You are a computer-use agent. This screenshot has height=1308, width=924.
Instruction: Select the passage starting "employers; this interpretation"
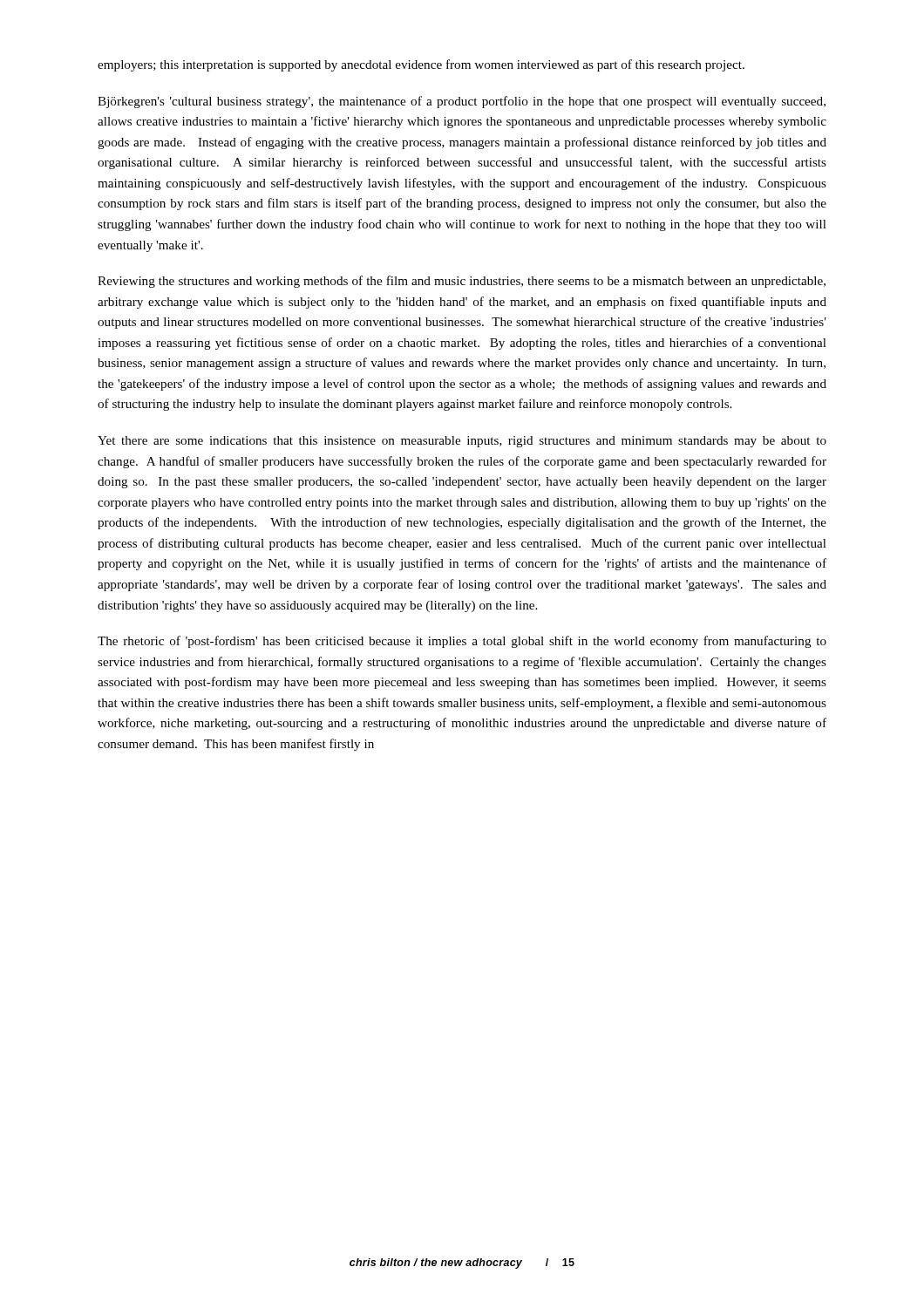[x=421, y=64]
